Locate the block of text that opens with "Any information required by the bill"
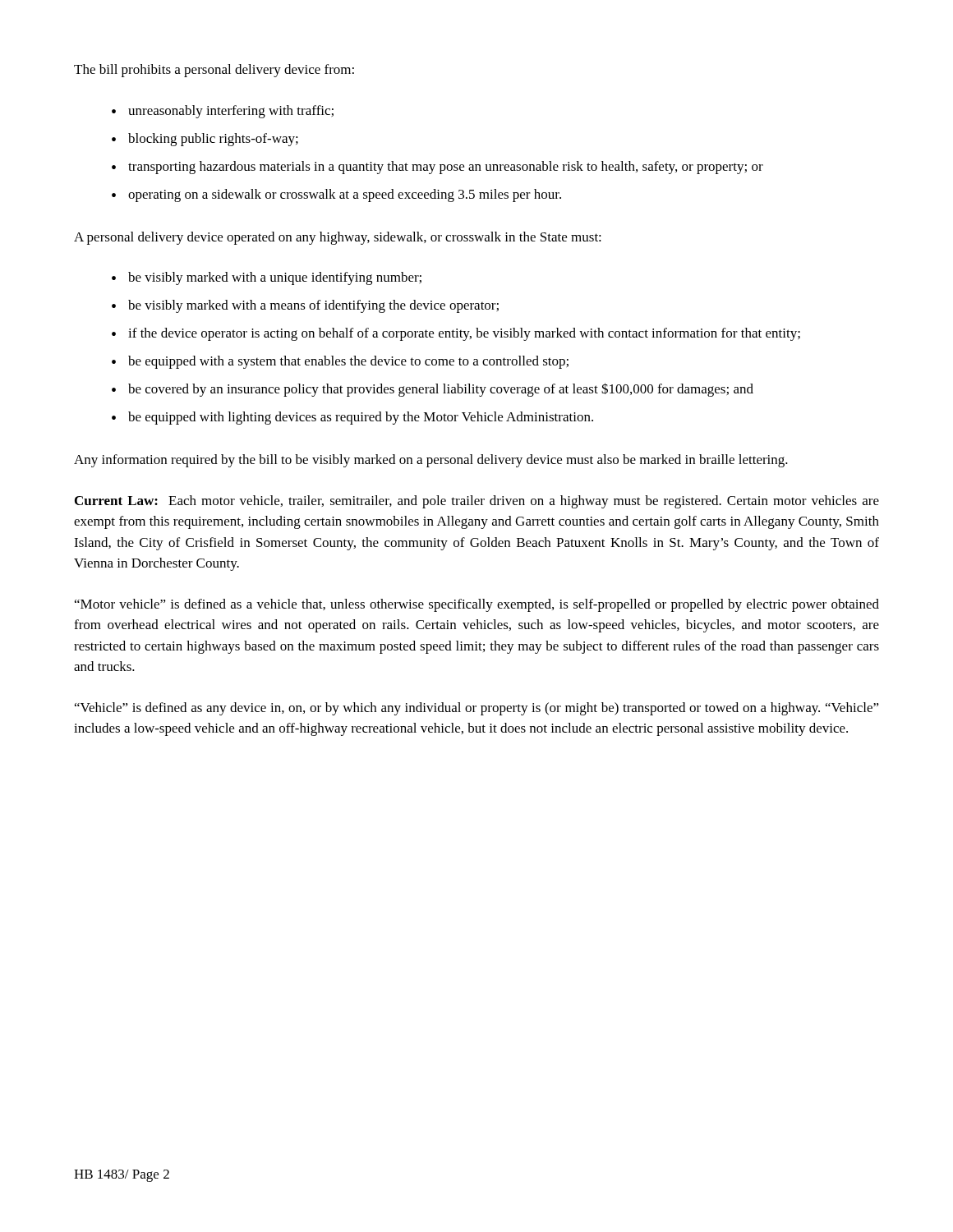 coord(431,460)
